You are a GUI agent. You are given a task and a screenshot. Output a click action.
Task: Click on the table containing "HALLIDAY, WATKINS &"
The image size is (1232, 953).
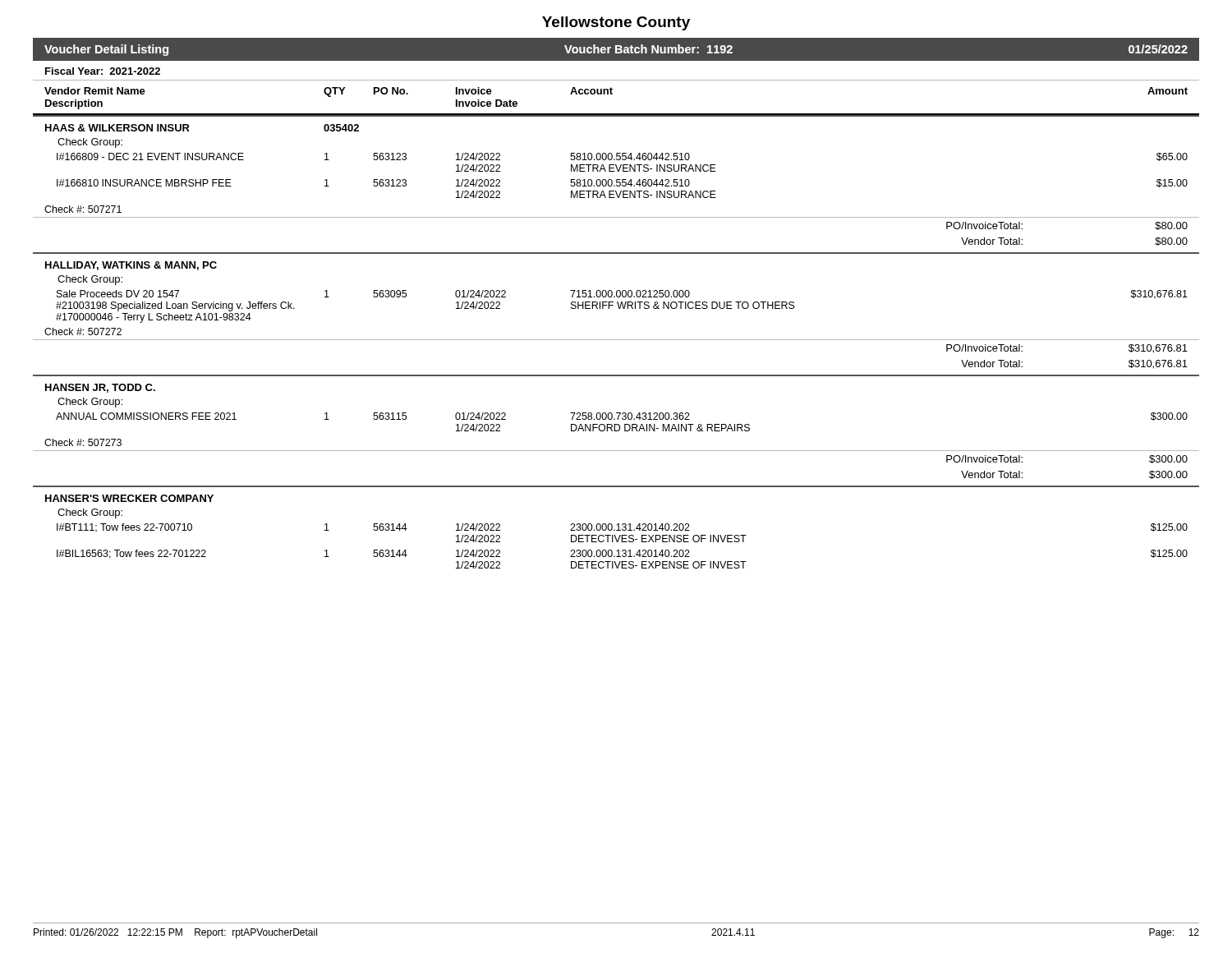coord(616,313)
